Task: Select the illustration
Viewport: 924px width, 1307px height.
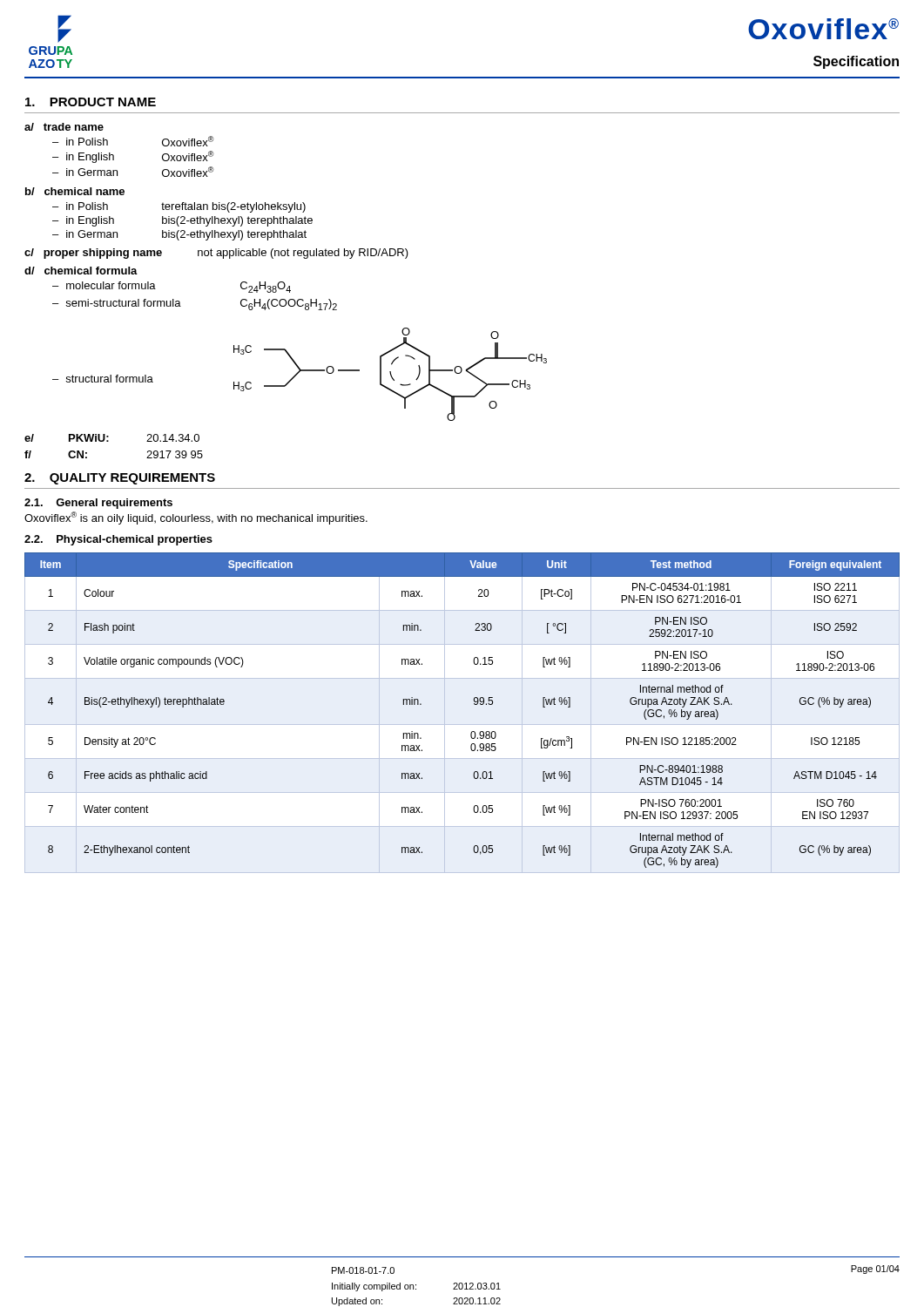Action: (x=476, y=372)
